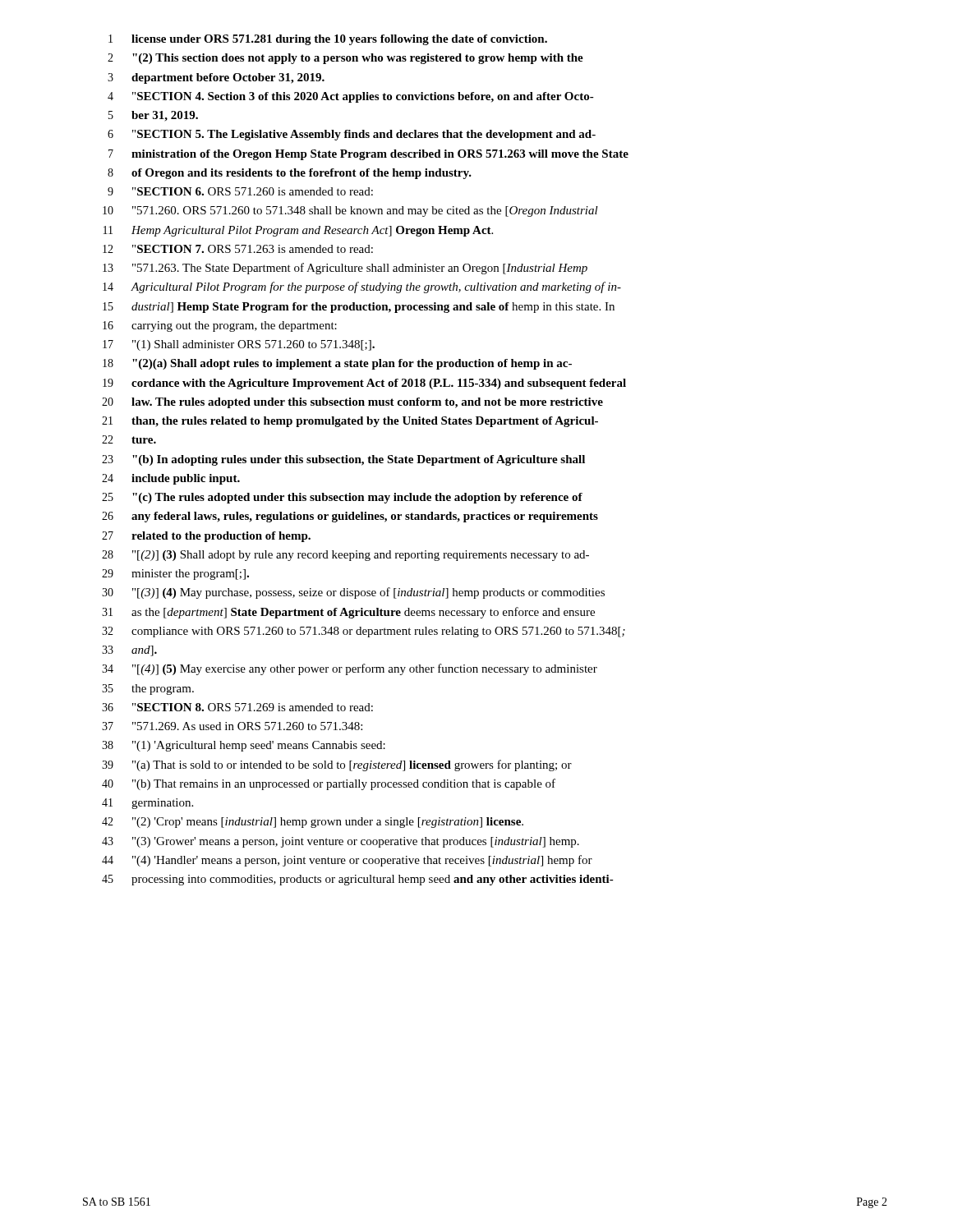This screenshot has width=953, height=1232.
Task: Point to the text starting "39 "(a) That is sold"
Action: [x=485, y=765]
